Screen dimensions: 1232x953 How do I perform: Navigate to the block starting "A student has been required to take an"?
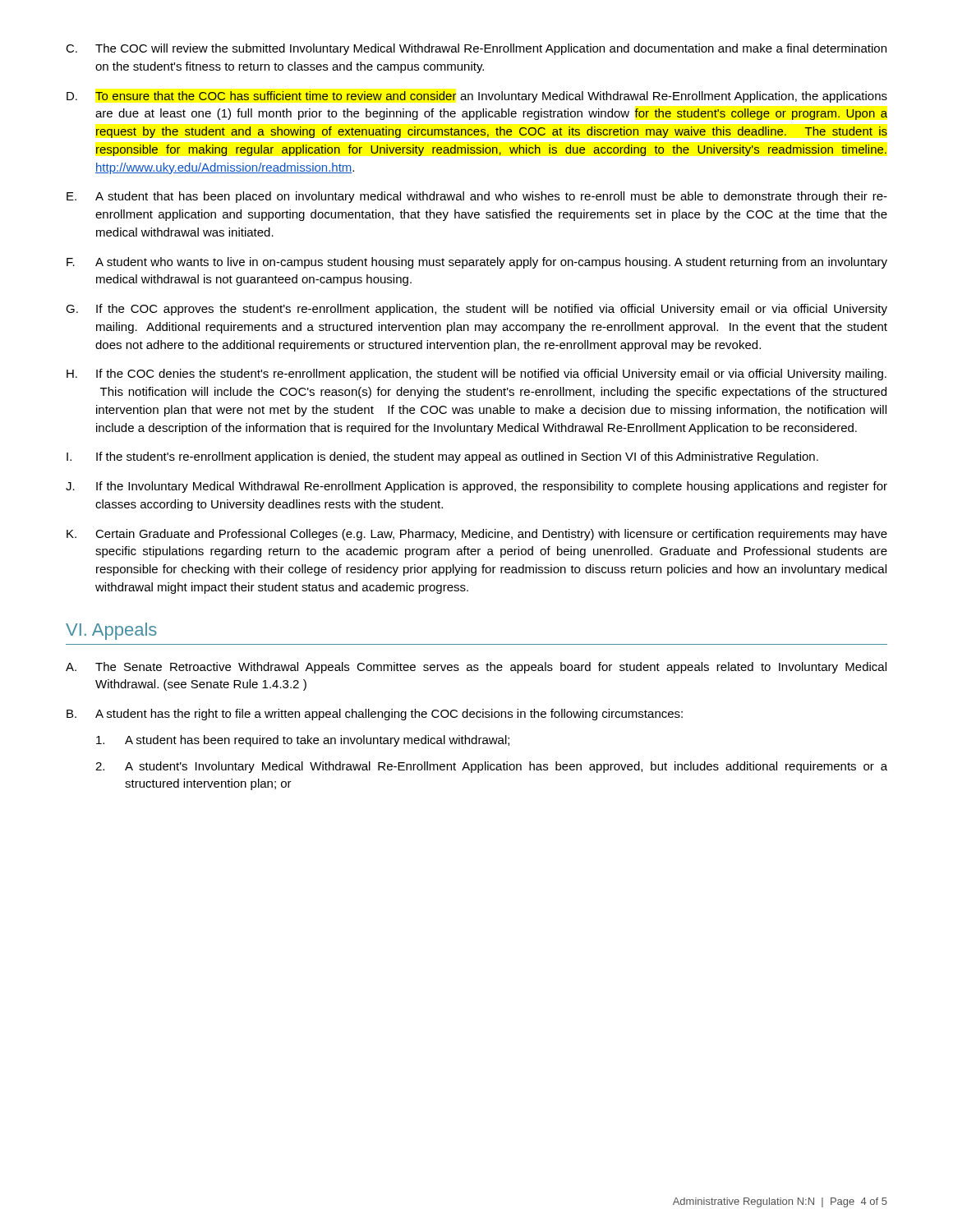click(491, 740)
